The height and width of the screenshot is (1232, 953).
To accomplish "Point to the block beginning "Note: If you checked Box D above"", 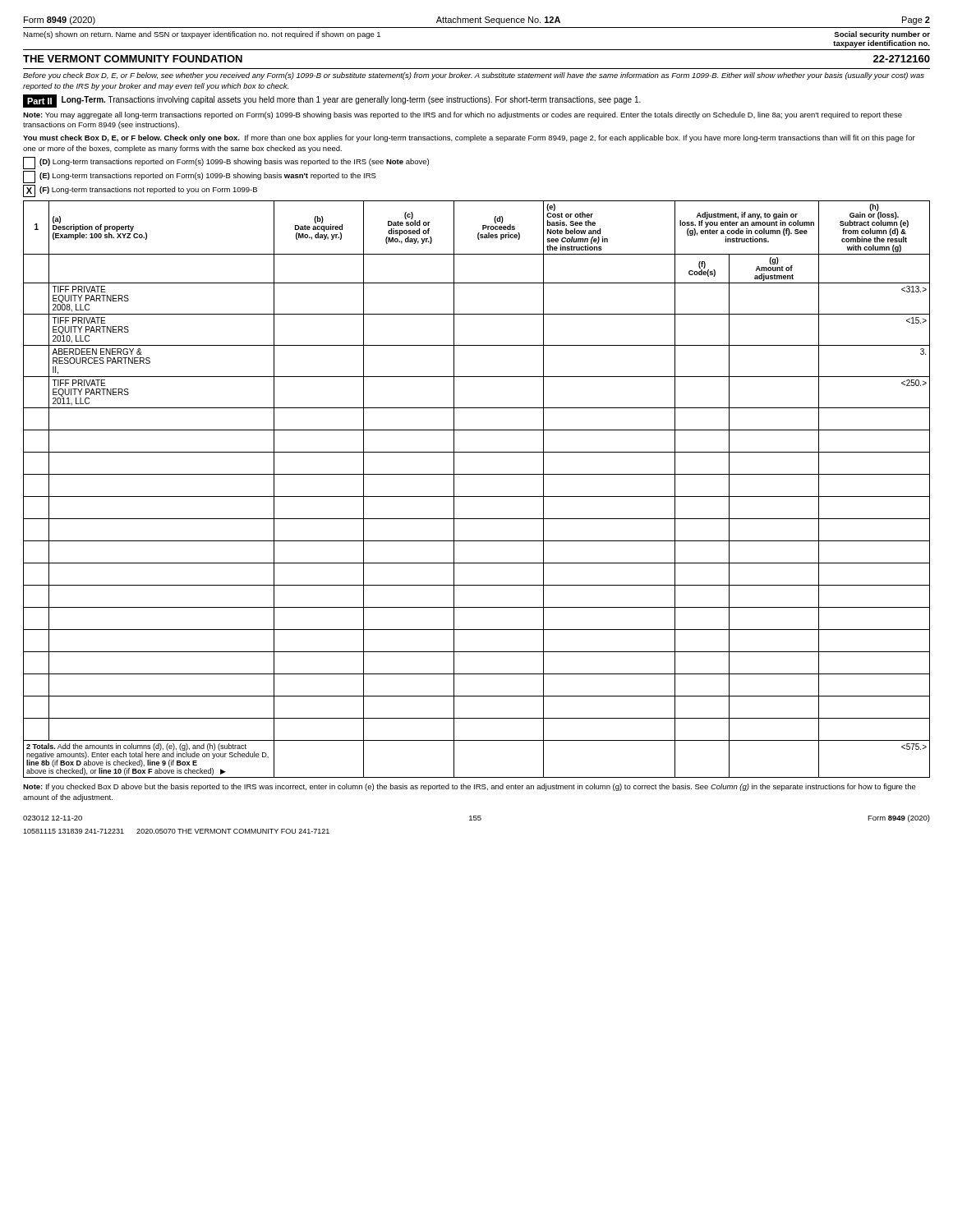I will [469, 792].
